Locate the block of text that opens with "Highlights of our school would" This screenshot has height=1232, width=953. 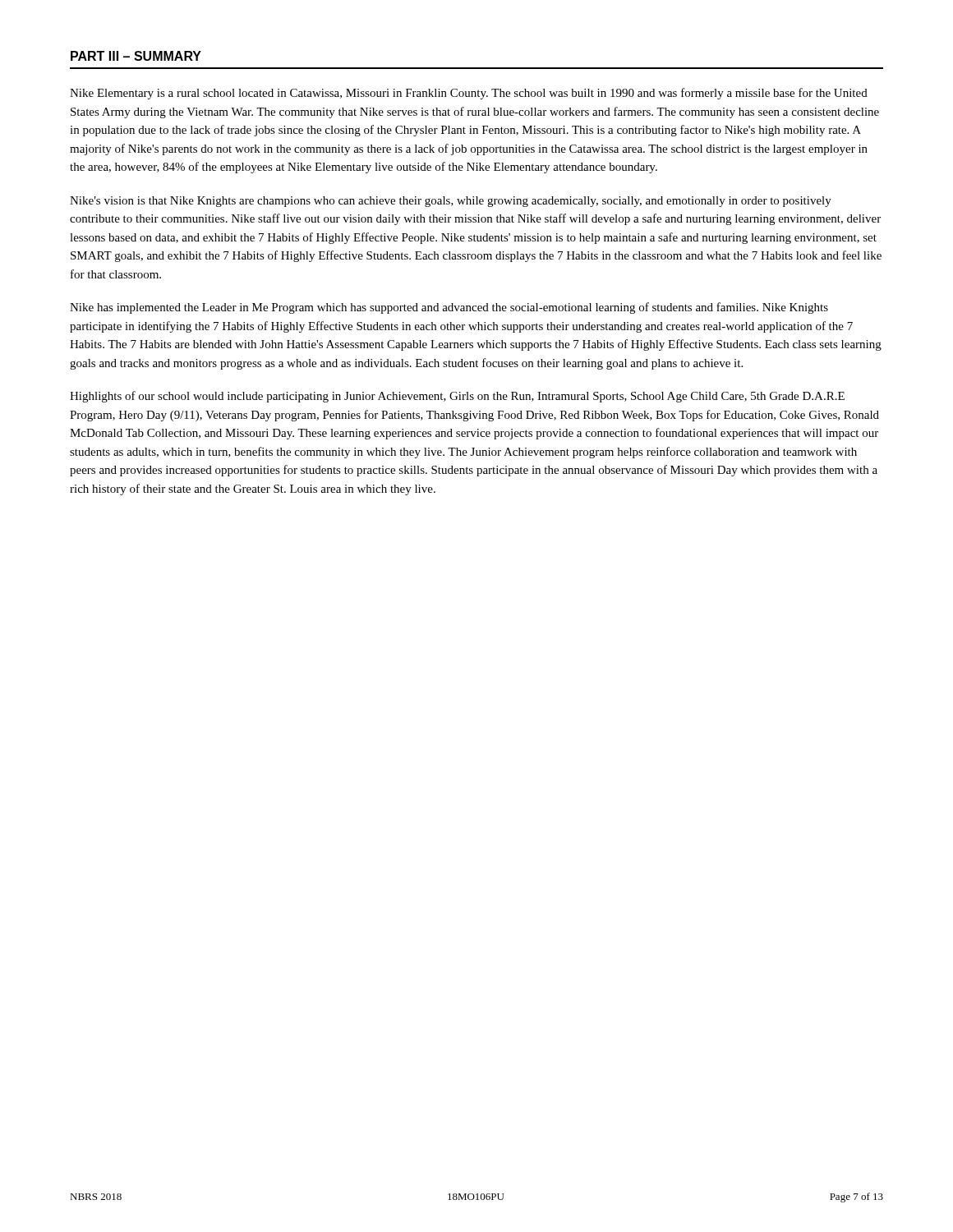pyautogui.click(x=474, y=442)
